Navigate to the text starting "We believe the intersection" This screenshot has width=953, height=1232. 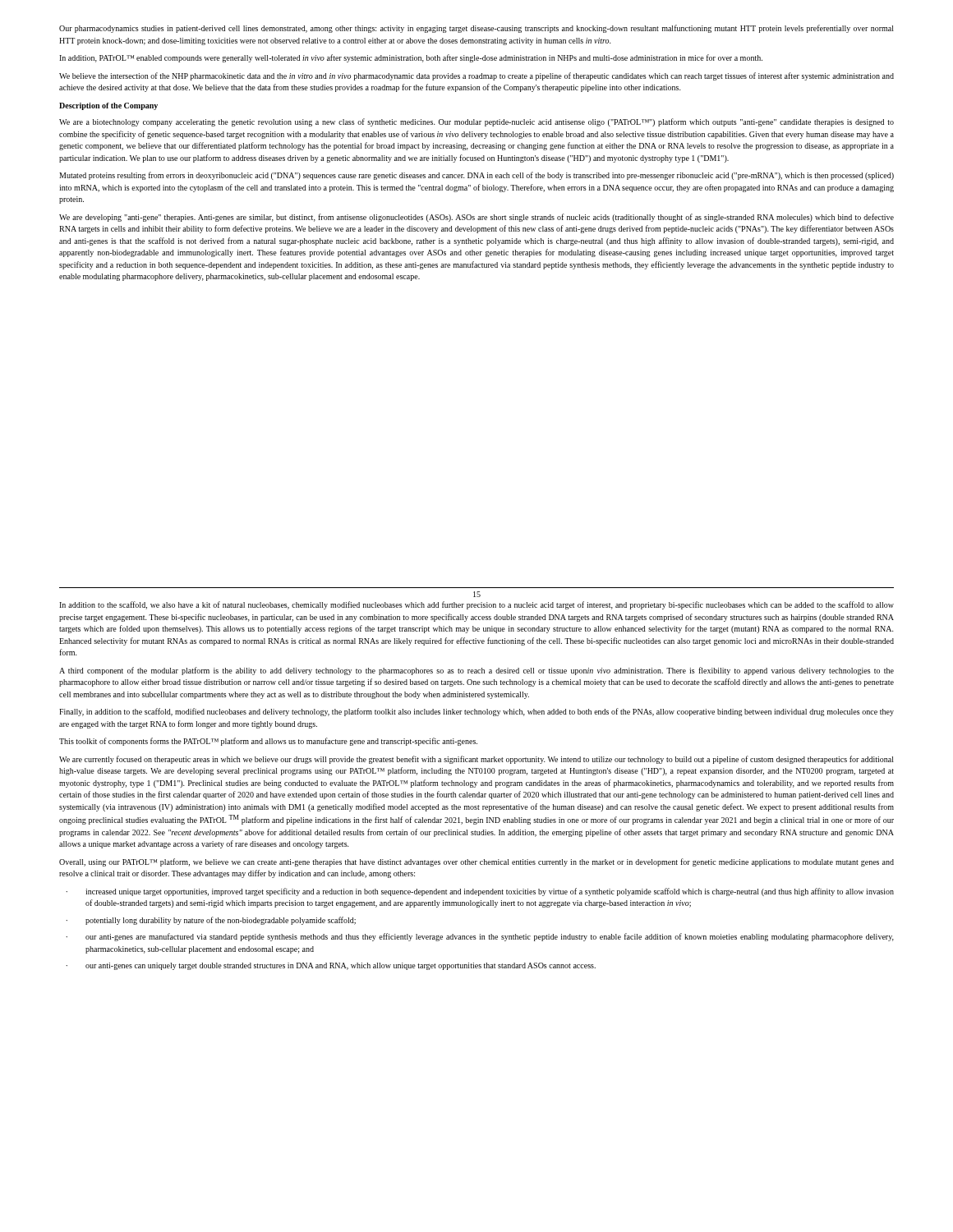click(x=476, y=82)
